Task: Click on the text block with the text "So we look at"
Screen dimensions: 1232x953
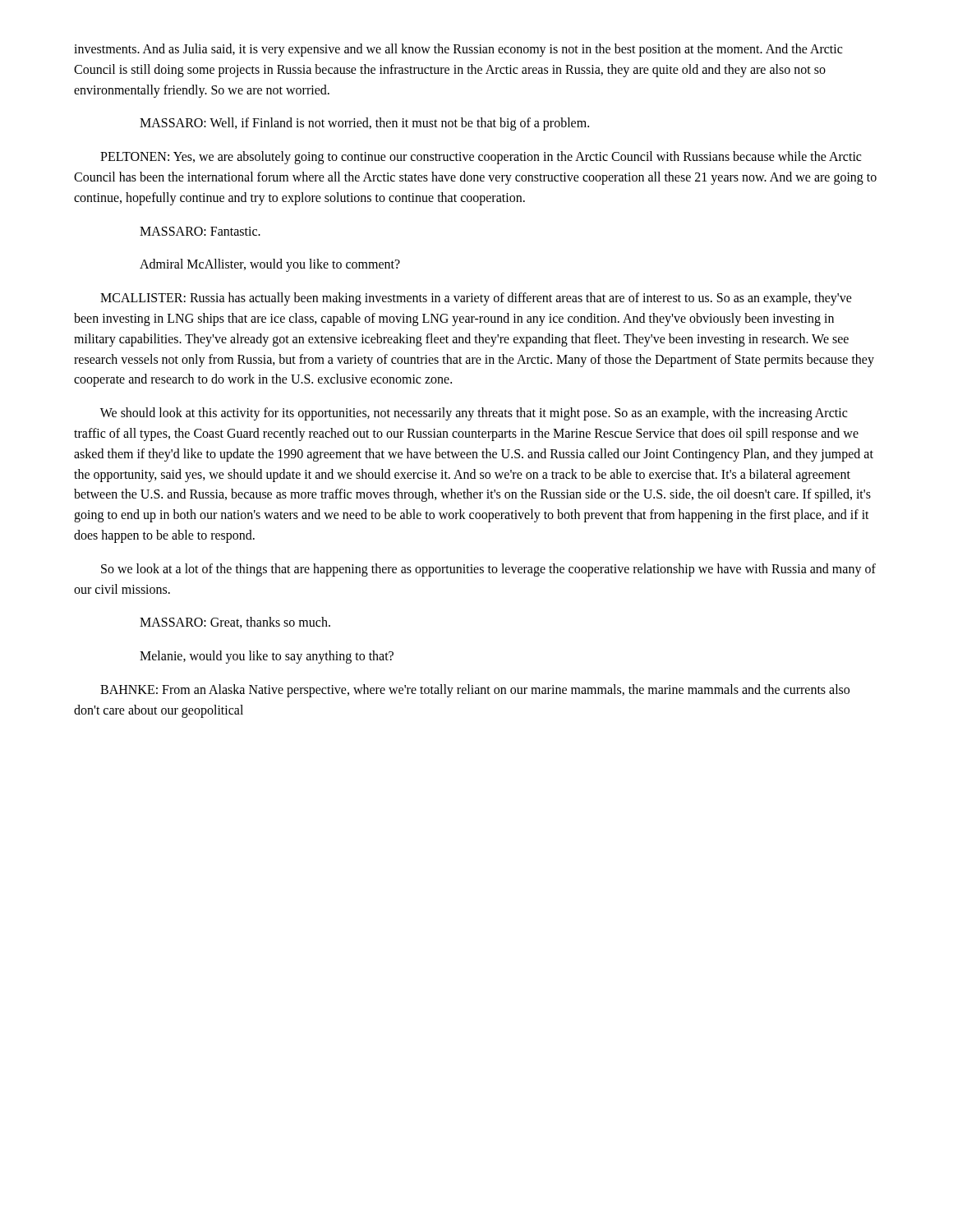Action: point(475,579)
